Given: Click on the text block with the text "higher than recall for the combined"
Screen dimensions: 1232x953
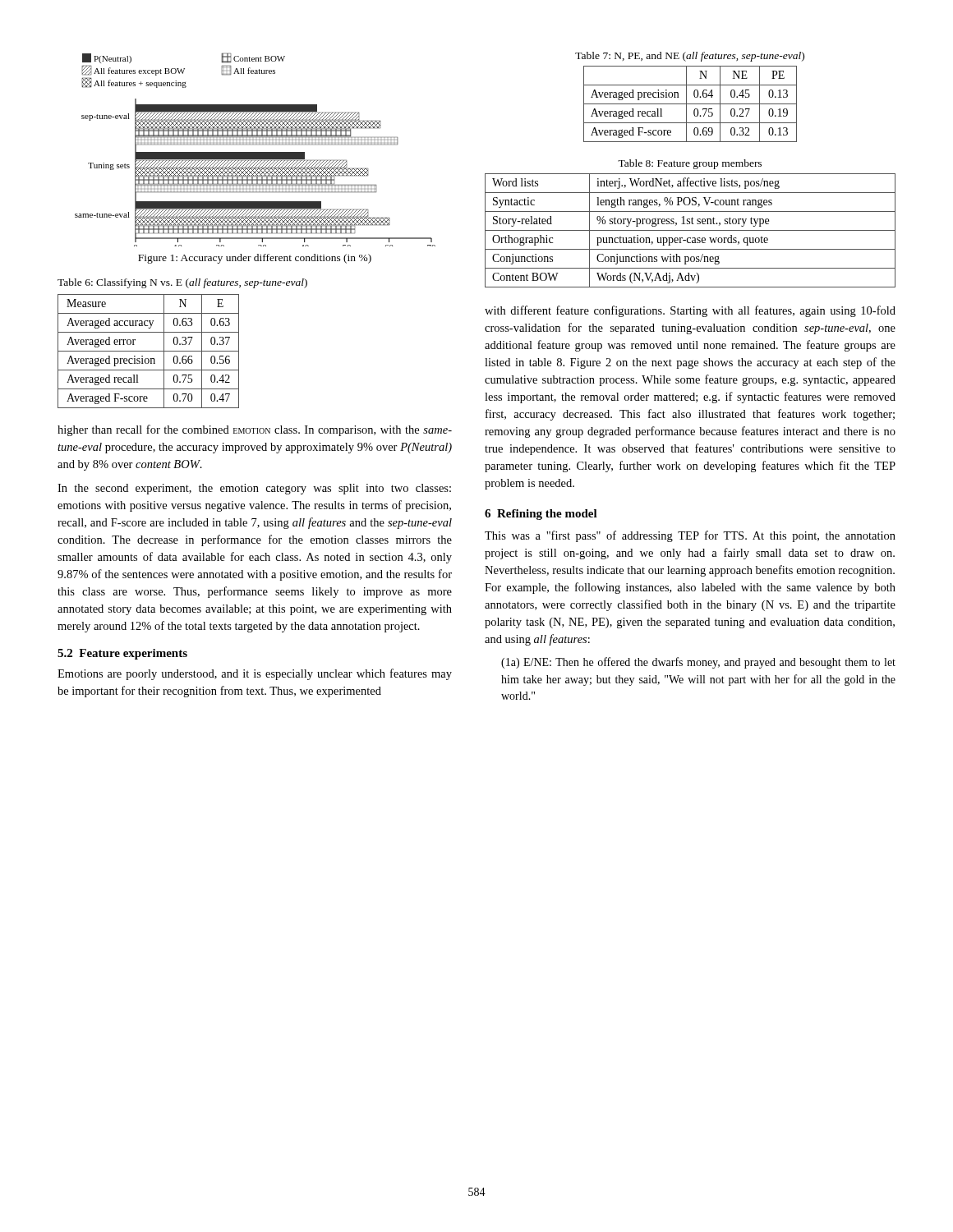Looking at the screenshot, I should point(255,447).
